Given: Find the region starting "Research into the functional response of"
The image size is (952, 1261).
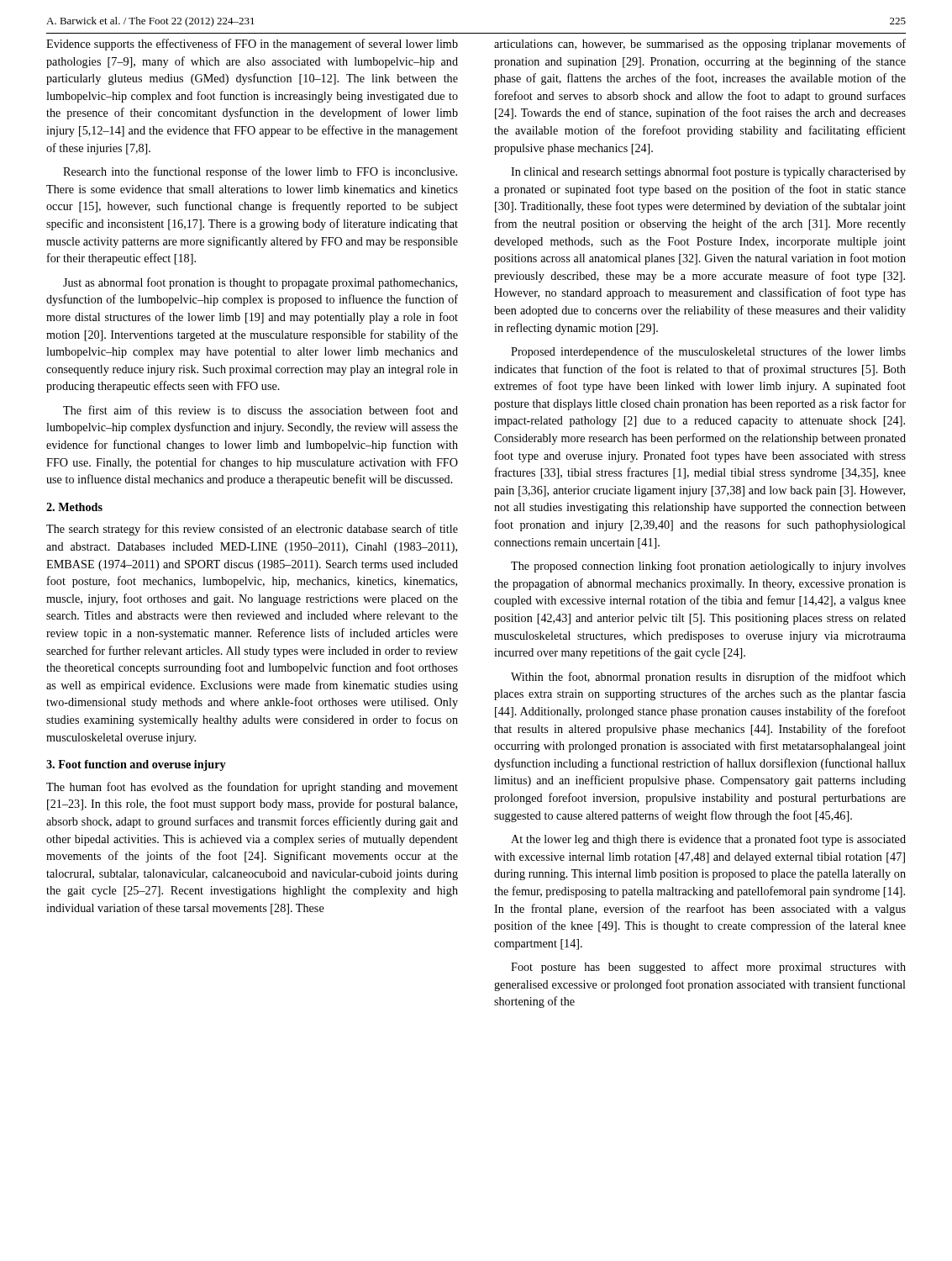Looking at the screenshot, I should [x=252, y=215].
